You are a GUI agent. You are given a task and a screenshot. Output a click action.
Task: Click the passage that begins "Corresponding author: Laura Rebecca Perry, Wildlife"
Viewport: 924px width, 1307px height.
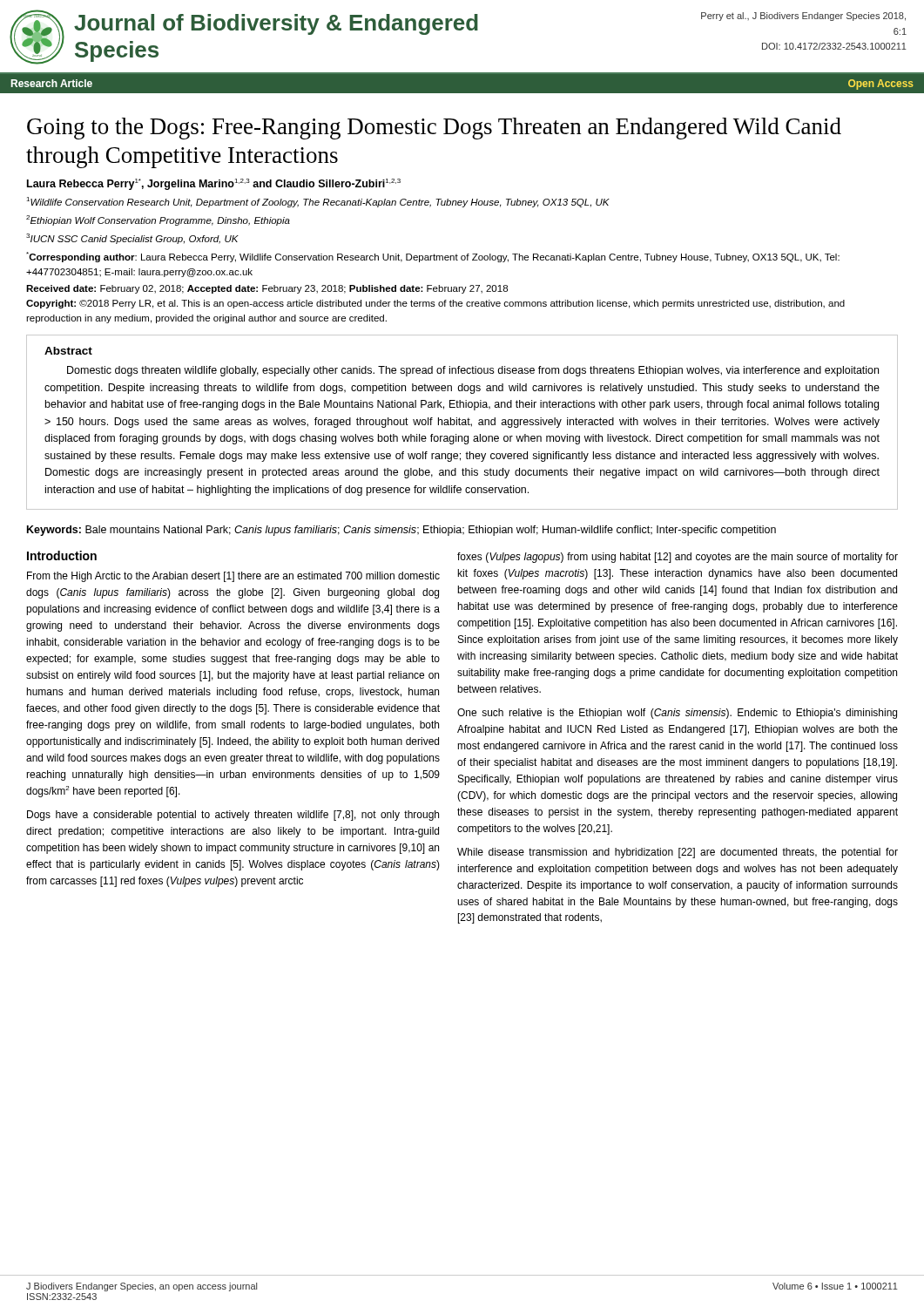433,264
